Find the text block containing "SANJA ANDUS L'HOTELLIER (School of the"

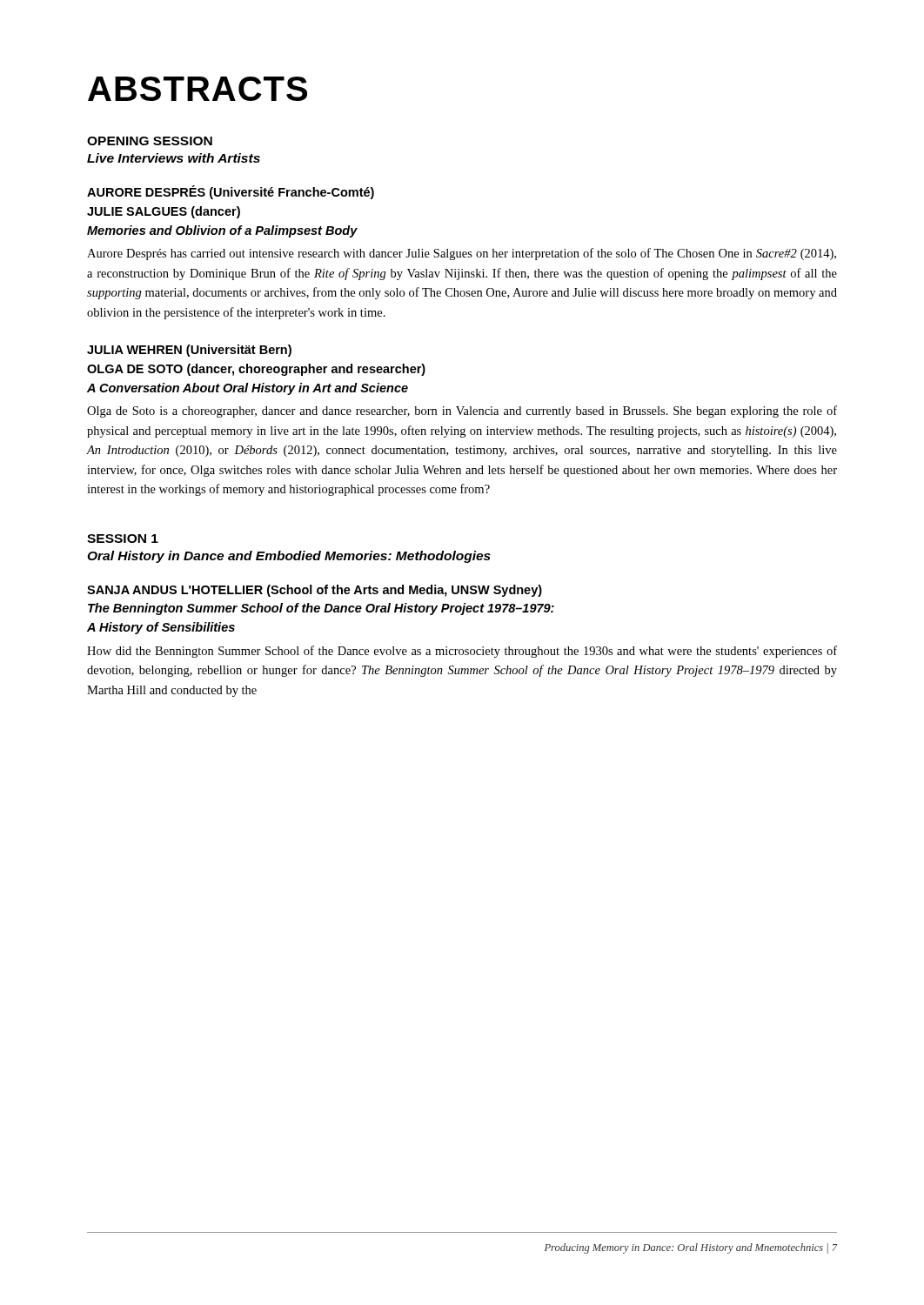[x=462, y=590]
